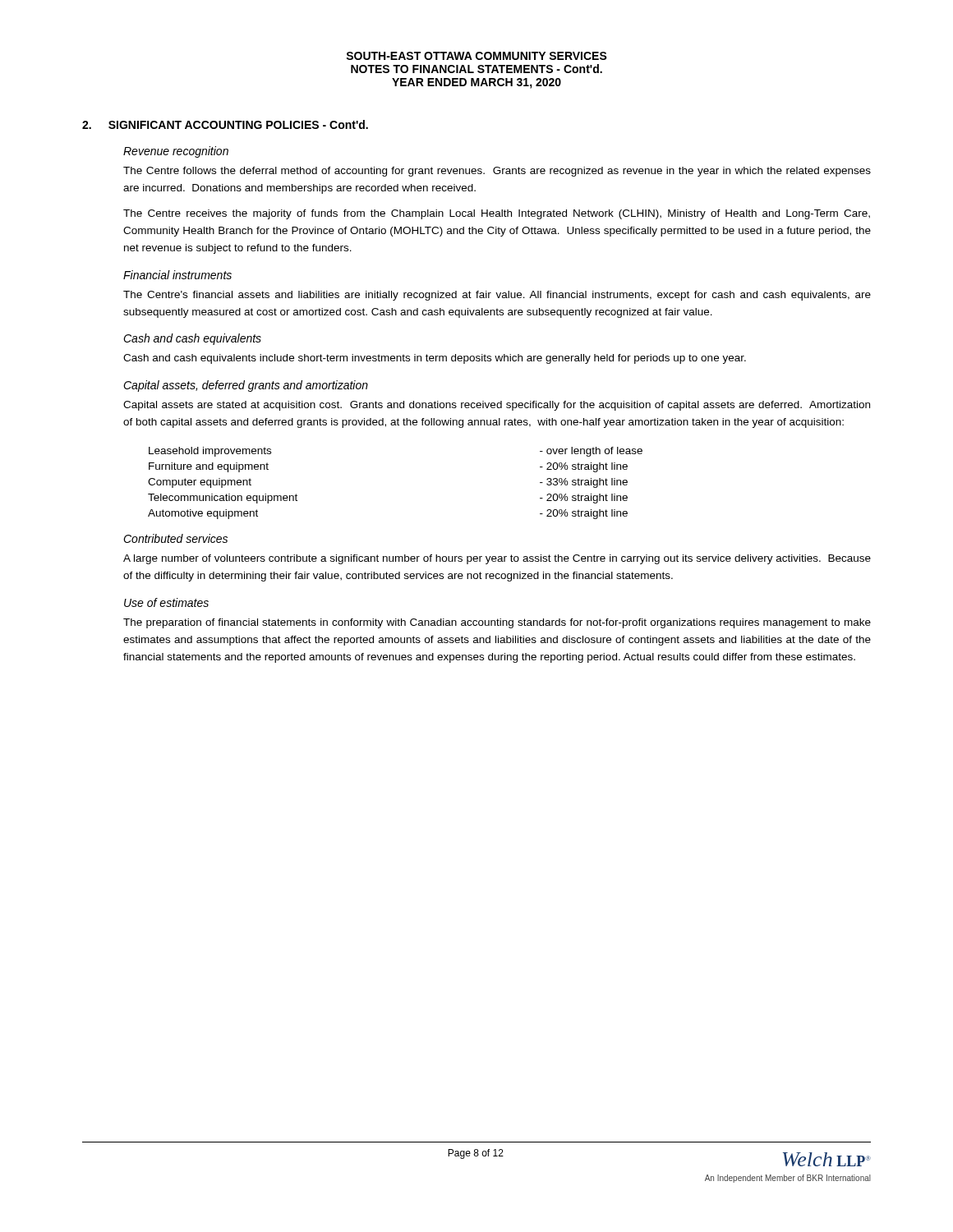Click on the text block with the text "The Centre follows the deferral method"

point(497,179)
